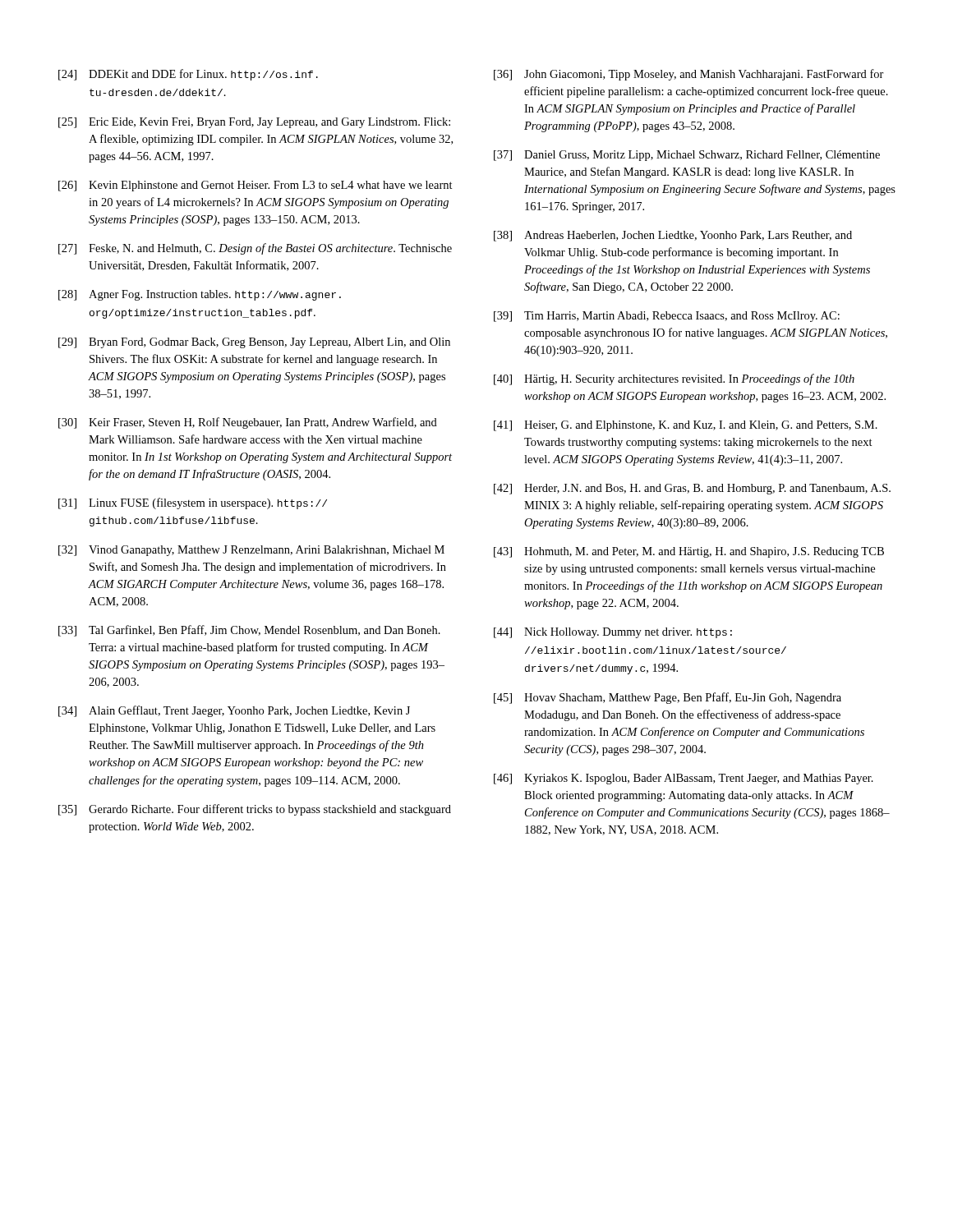Locate the block of text that opens with "[27] Feske, N. and"

tap(259, 257)
